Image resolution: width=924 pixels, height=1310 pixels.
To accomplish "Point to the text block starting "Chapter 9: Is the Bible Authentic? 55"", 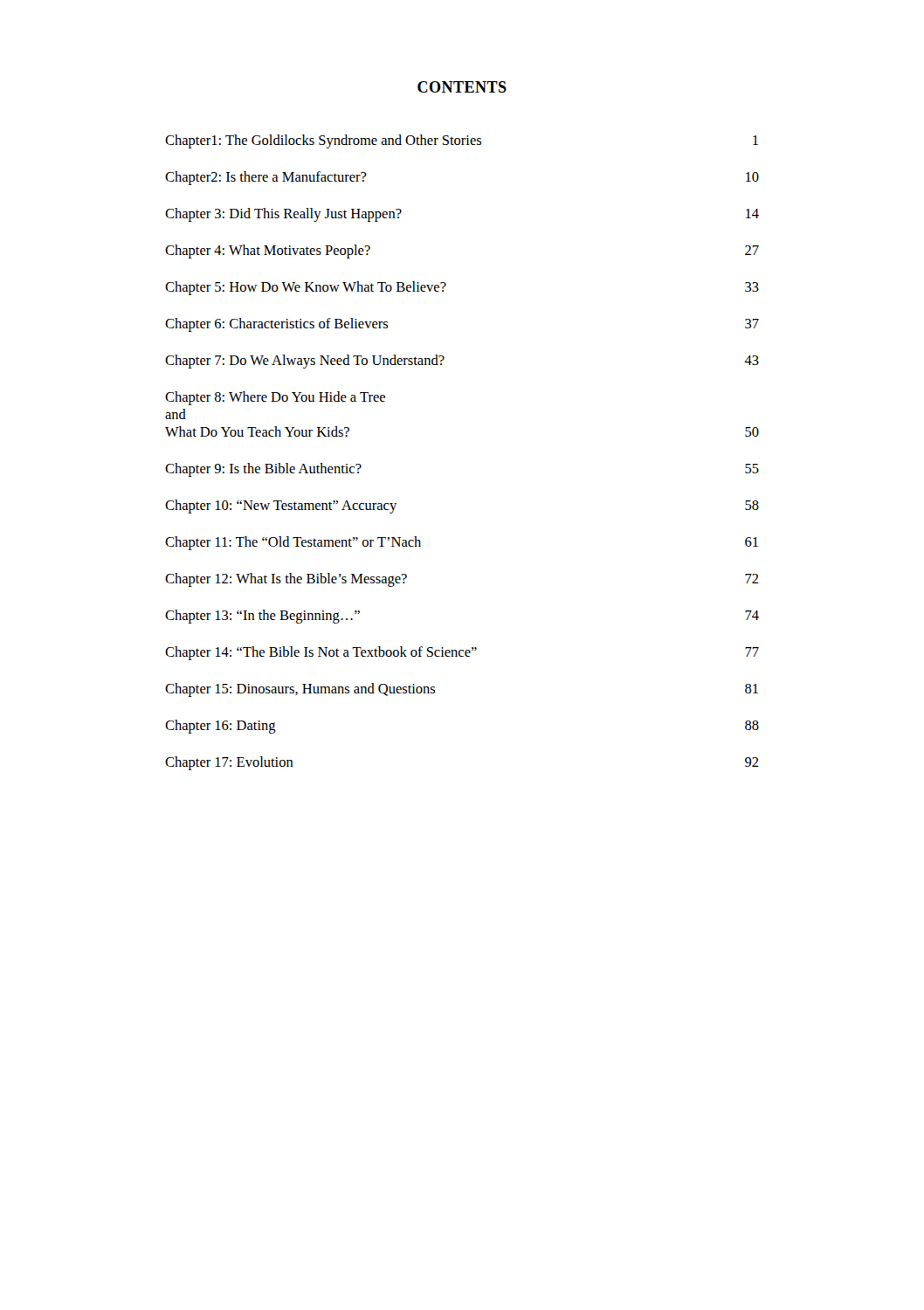I will 257,469.
